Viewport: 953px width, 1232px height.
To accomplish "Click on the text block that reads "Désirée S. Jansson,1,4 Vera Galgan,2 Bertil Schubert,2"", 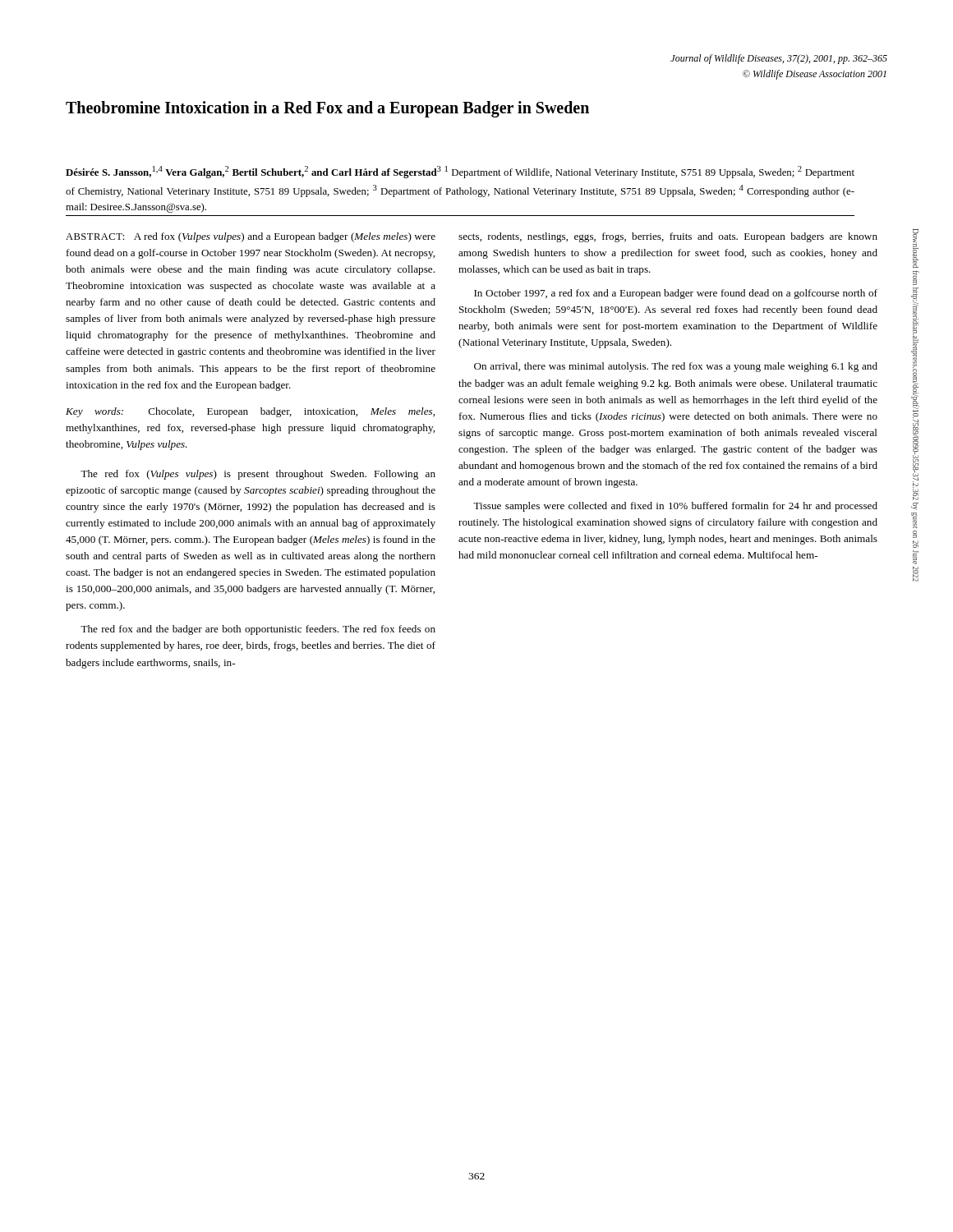I will [x=460, y=189].
